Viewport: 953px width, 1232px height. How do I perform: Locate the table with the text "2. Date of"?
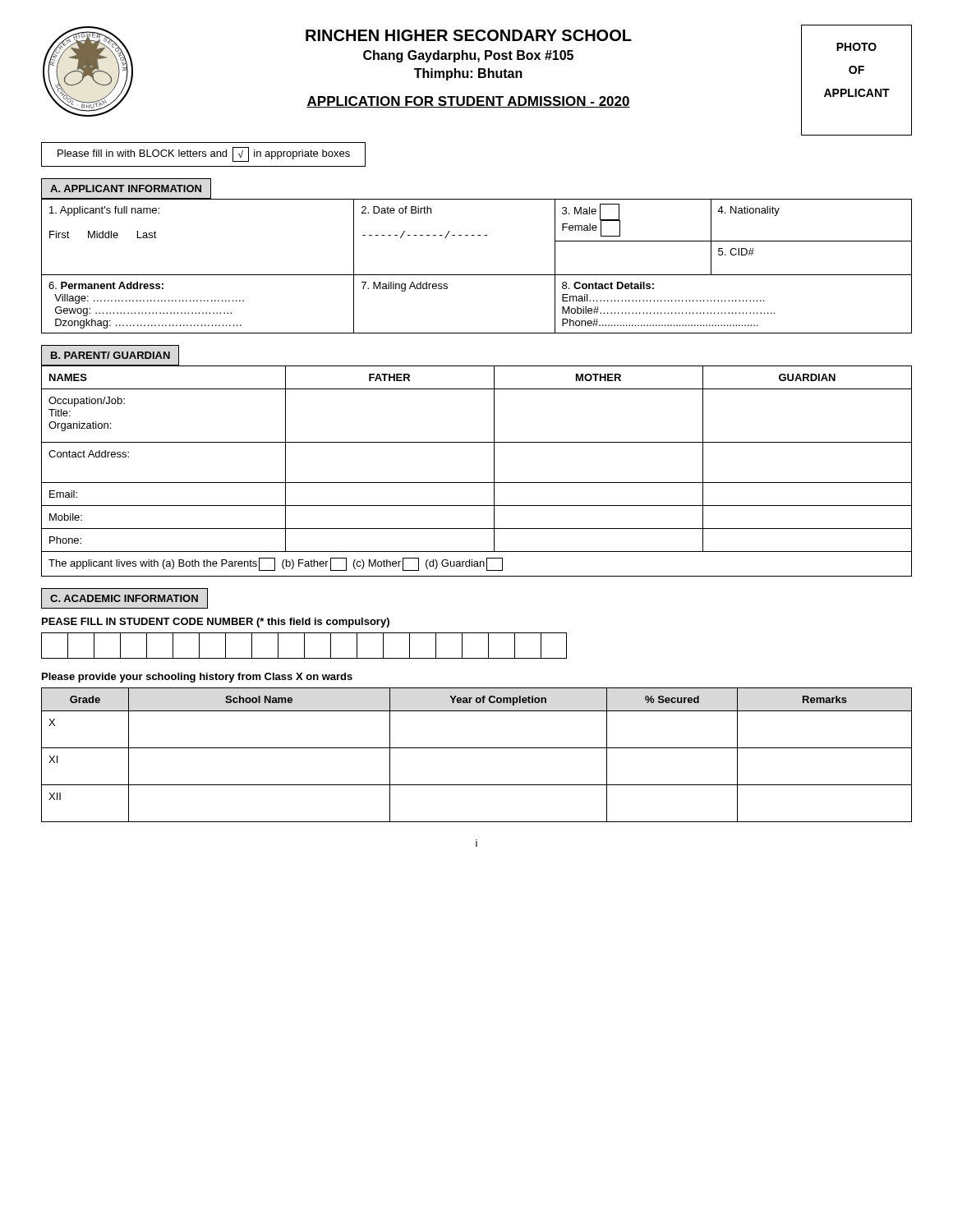tap(476, 266)
